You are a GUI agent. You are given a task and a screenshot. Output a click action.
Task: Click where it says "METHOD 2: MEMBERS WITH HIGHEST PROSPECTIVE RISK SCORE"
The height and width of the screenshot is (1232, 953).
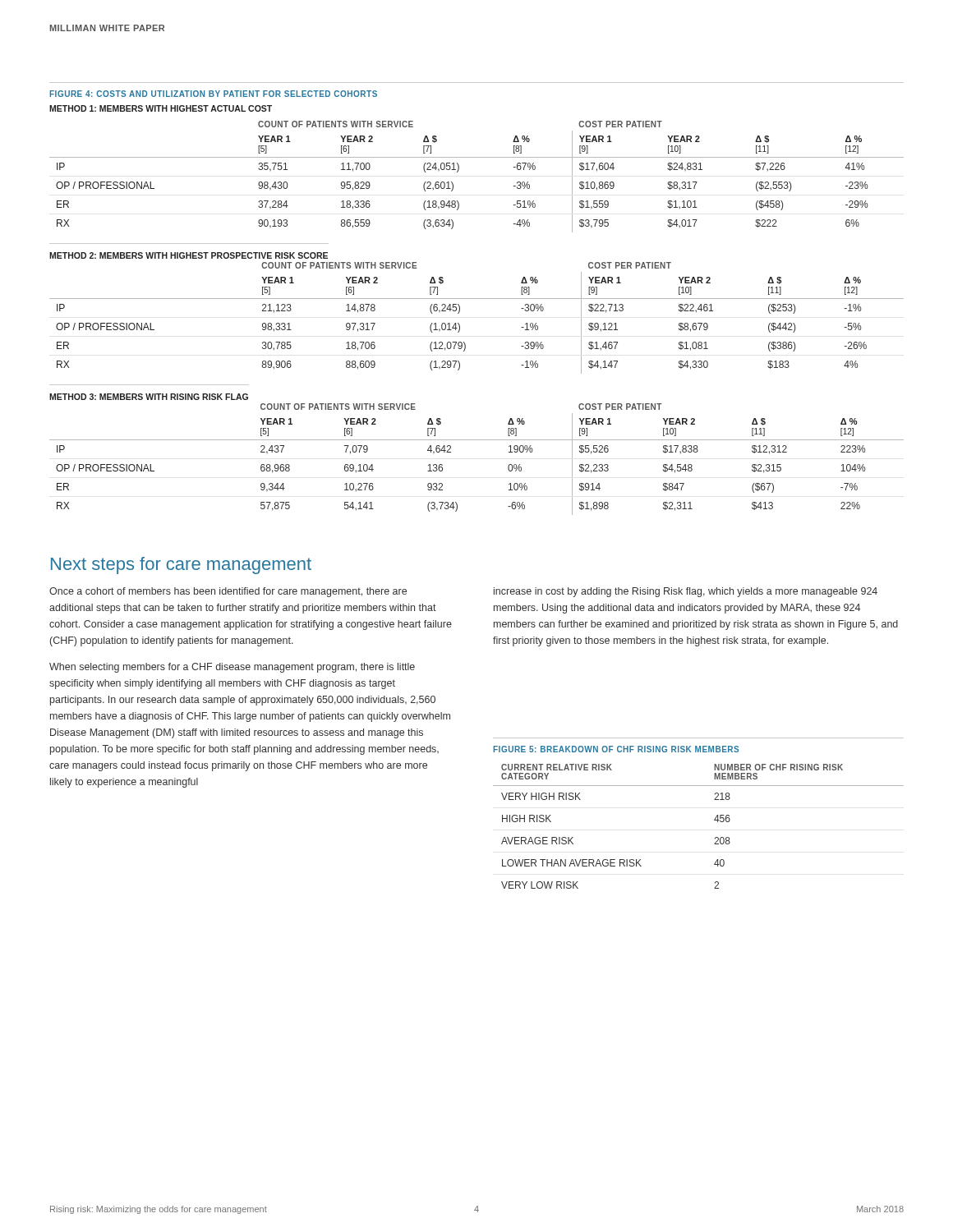(189, 255)
